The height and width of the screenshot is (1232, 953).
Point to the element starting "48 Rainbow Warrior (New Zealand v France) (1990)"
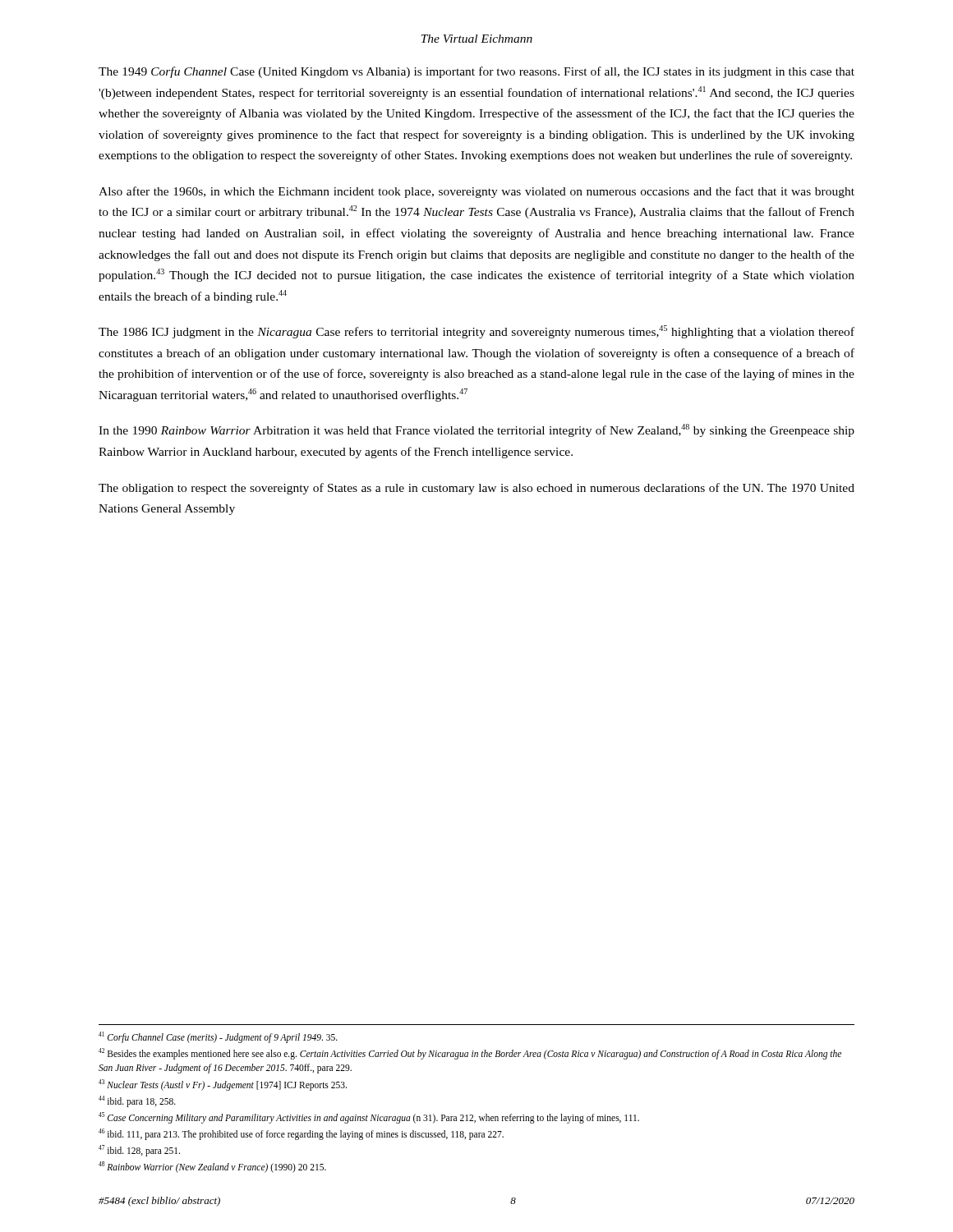212,1166
